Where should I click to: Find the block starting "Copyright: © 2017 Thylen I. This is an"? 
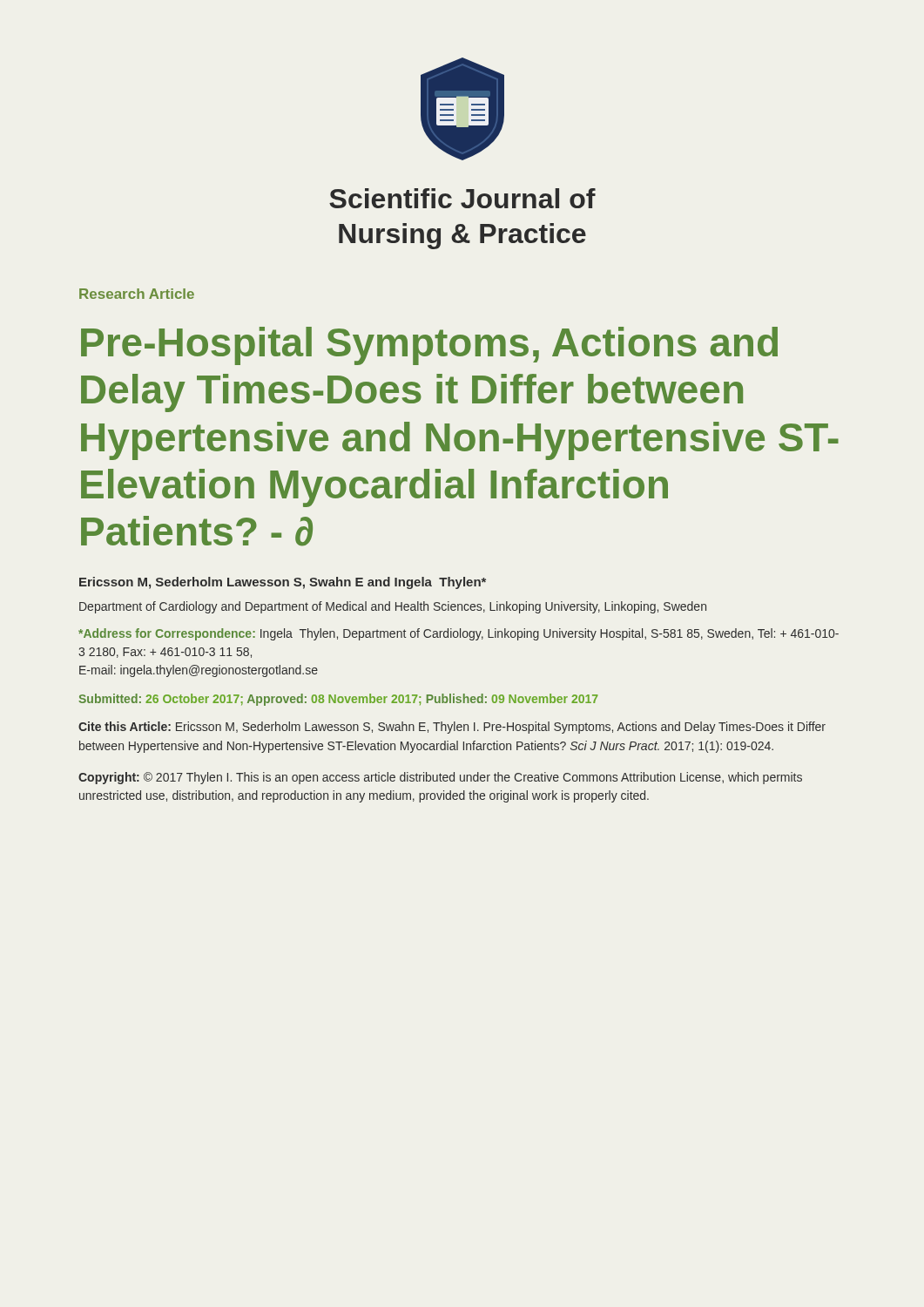coord(440,786)
